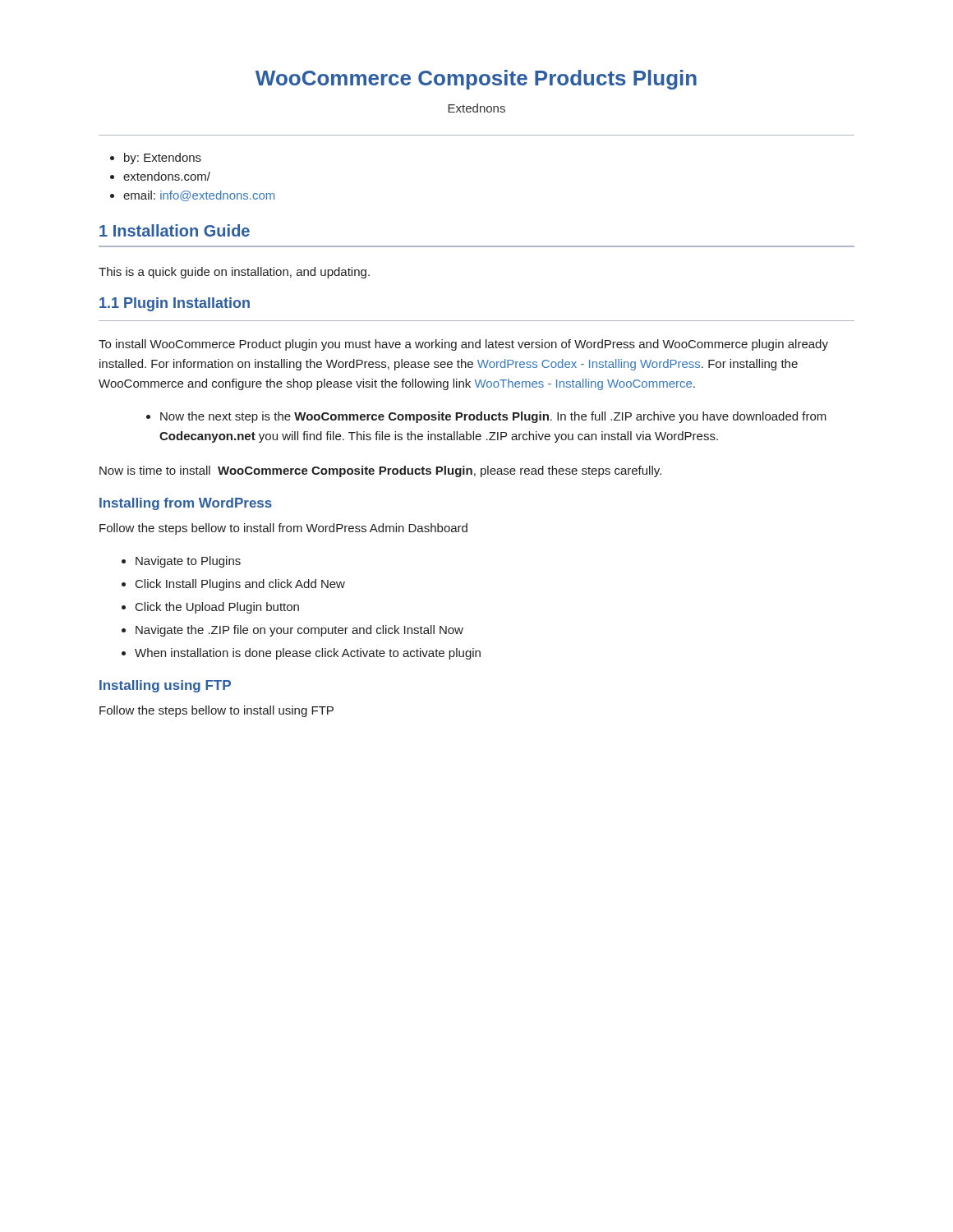This screenshot has width=953, height=1232.
Task: Locate the list item with the text "Click Install Plugins and"
Action: click(240, 584)
